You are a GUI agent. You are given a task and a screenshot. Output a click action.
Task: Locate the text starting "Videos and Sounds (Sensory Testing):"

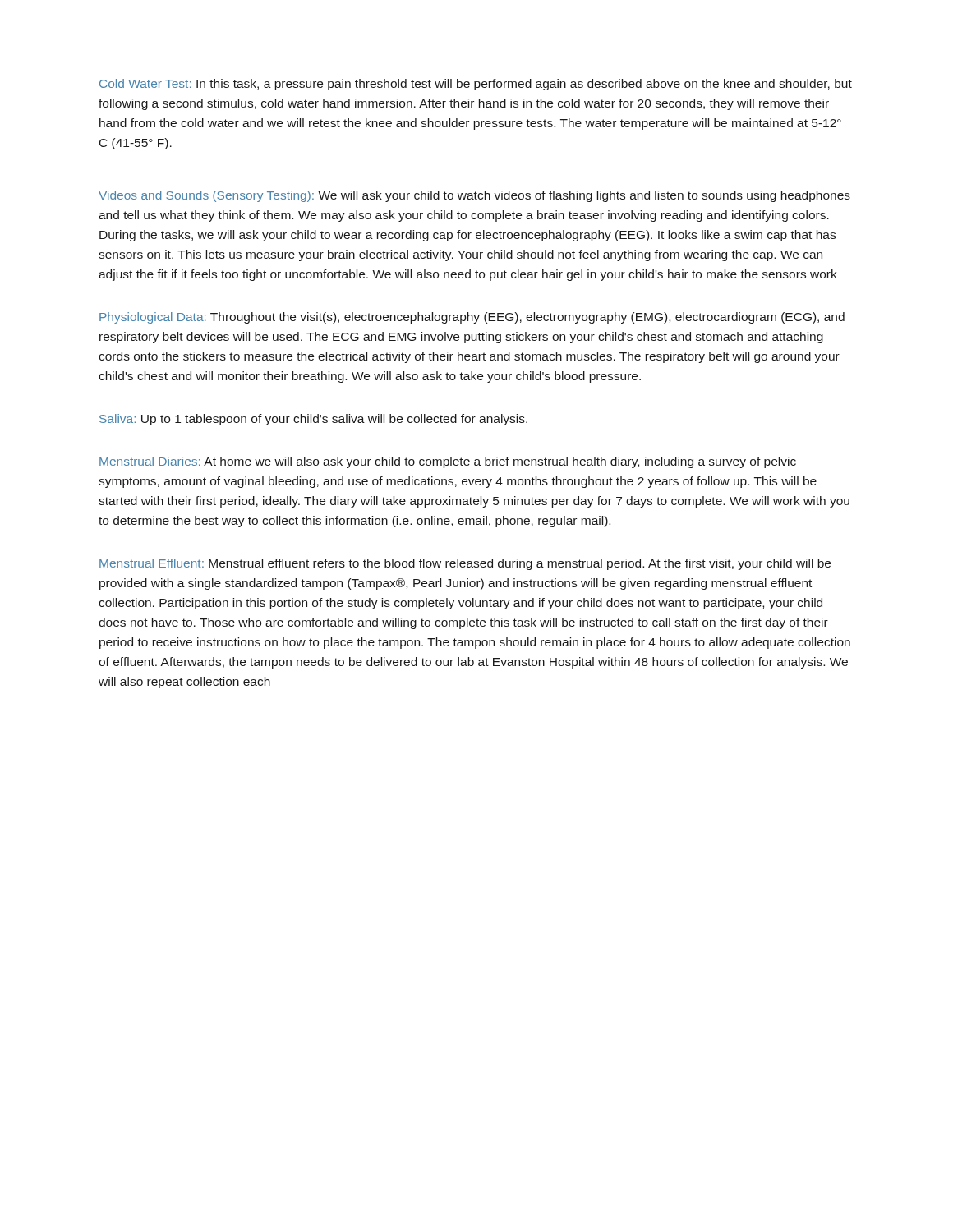tap(474, 235)
